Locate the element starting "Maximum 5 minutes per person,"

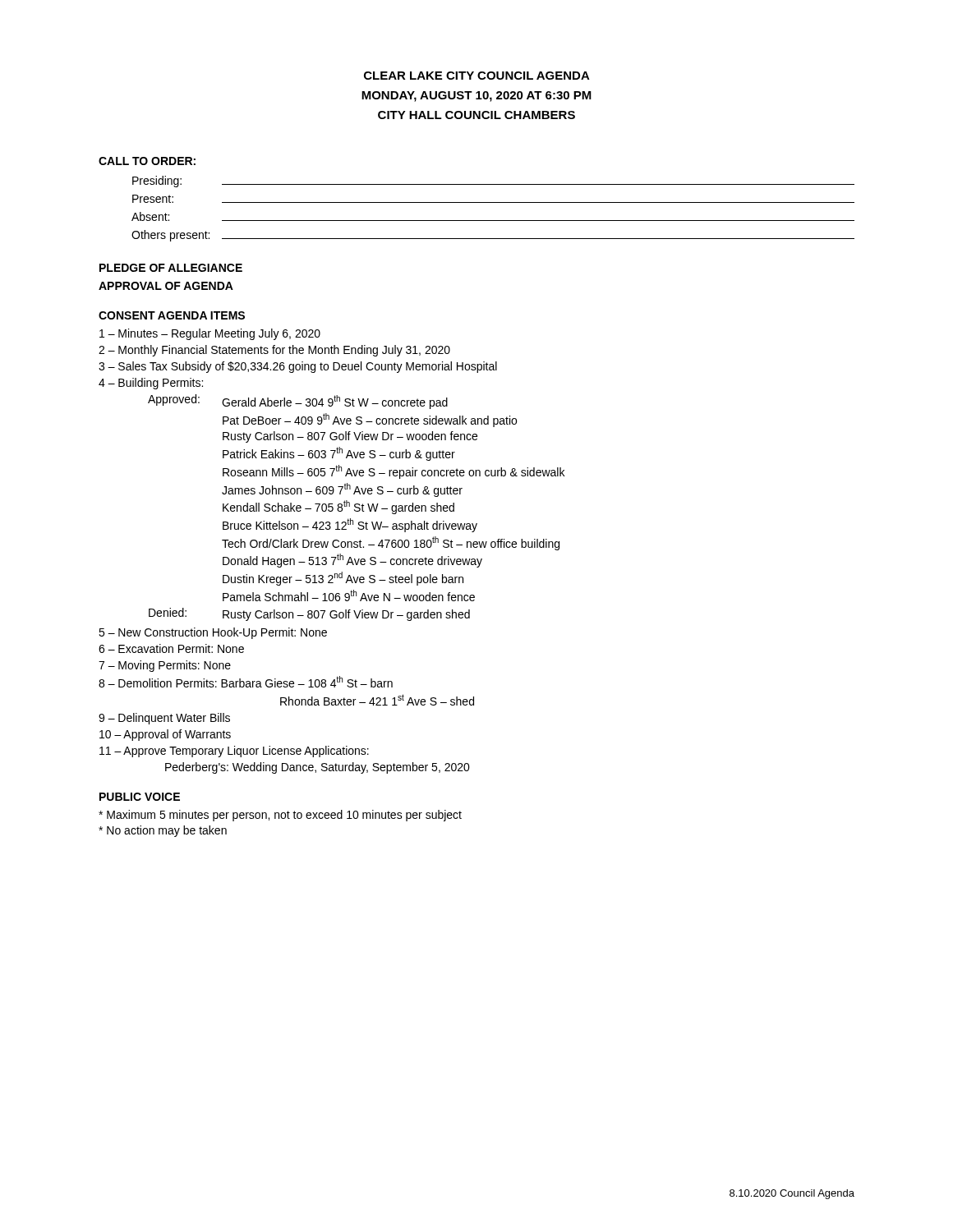tap(280, 814)
